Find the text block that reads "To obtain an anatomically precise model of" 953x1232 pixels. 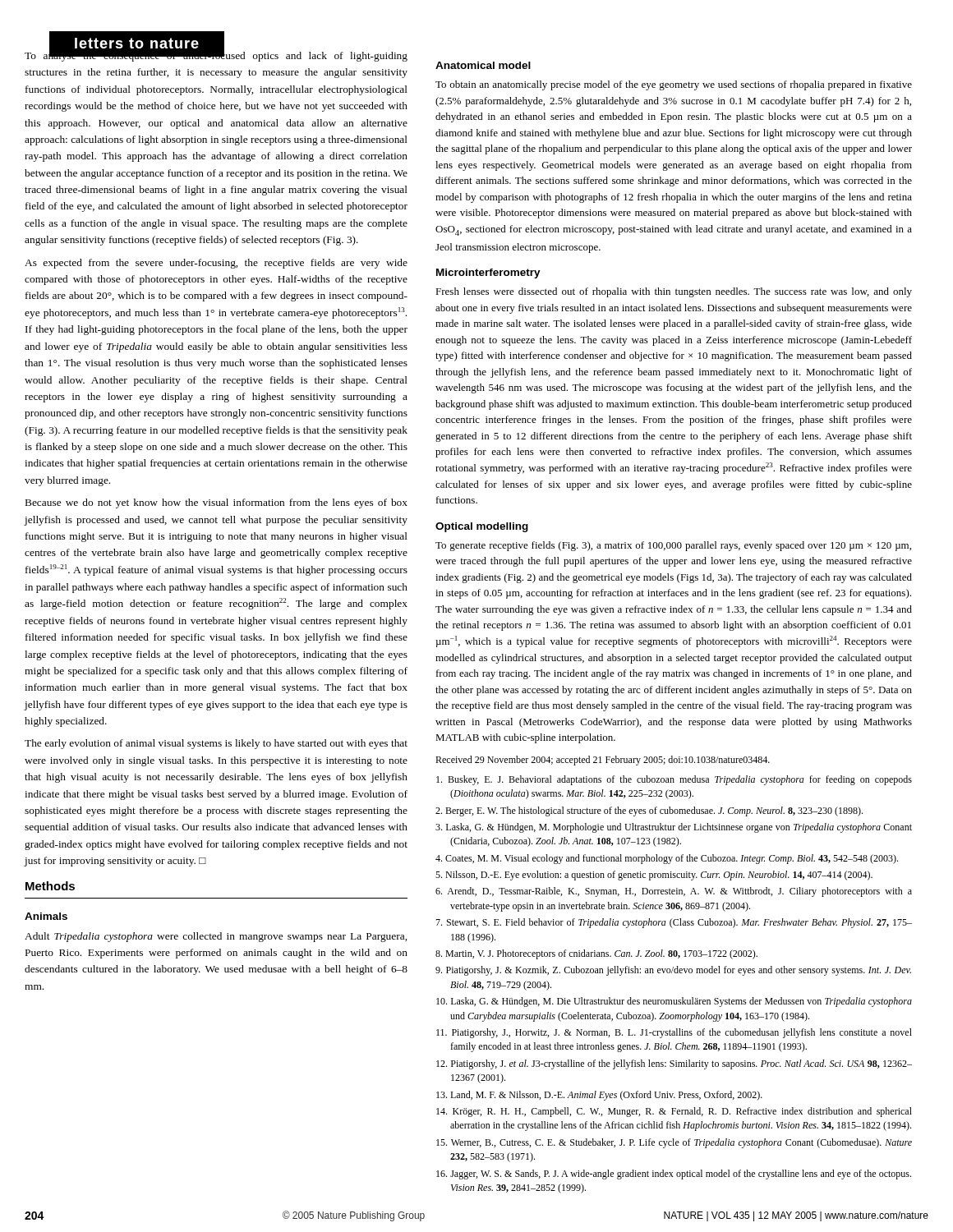click(674, 166)
